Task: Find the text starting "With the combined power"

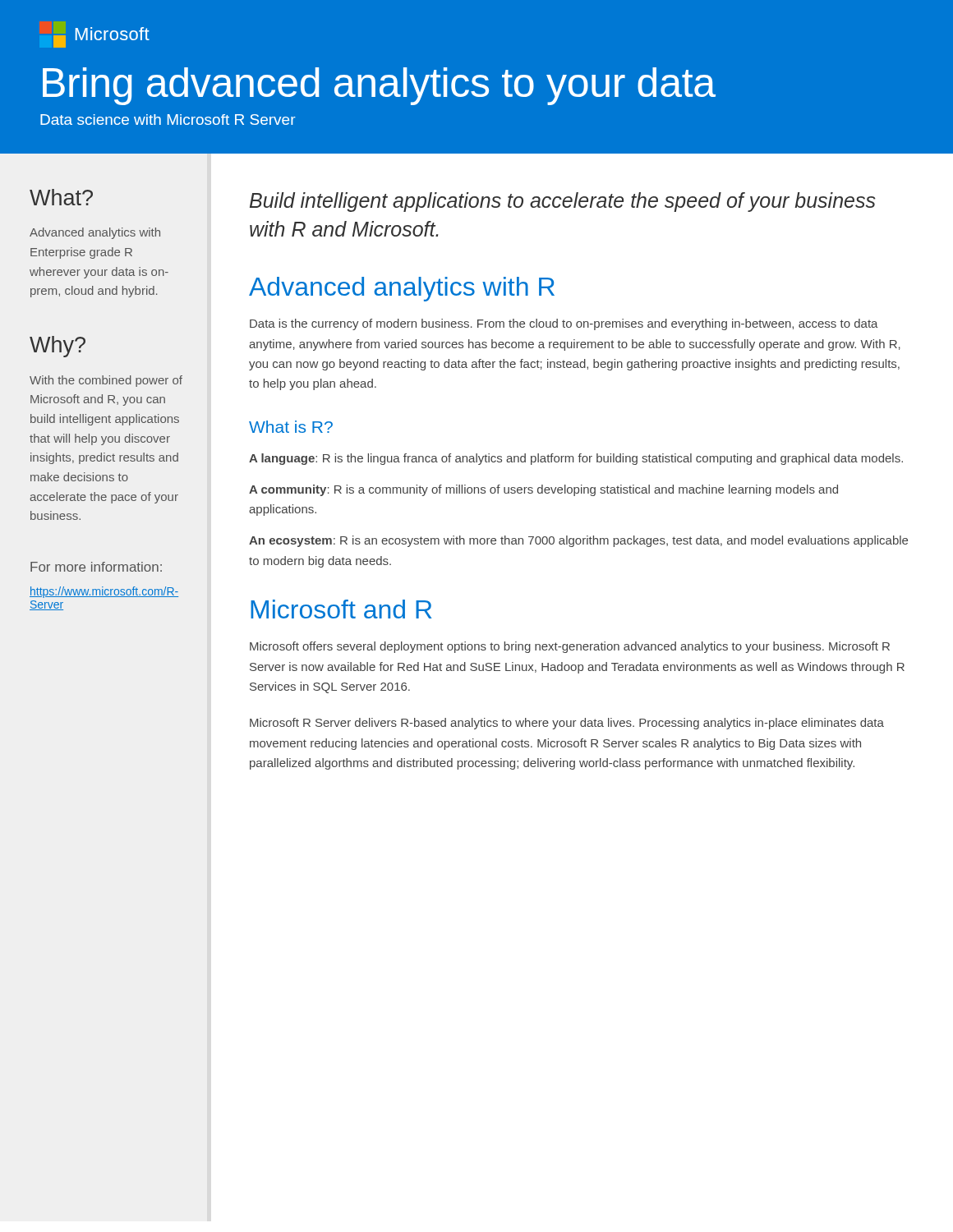Action: pos(106,448)
